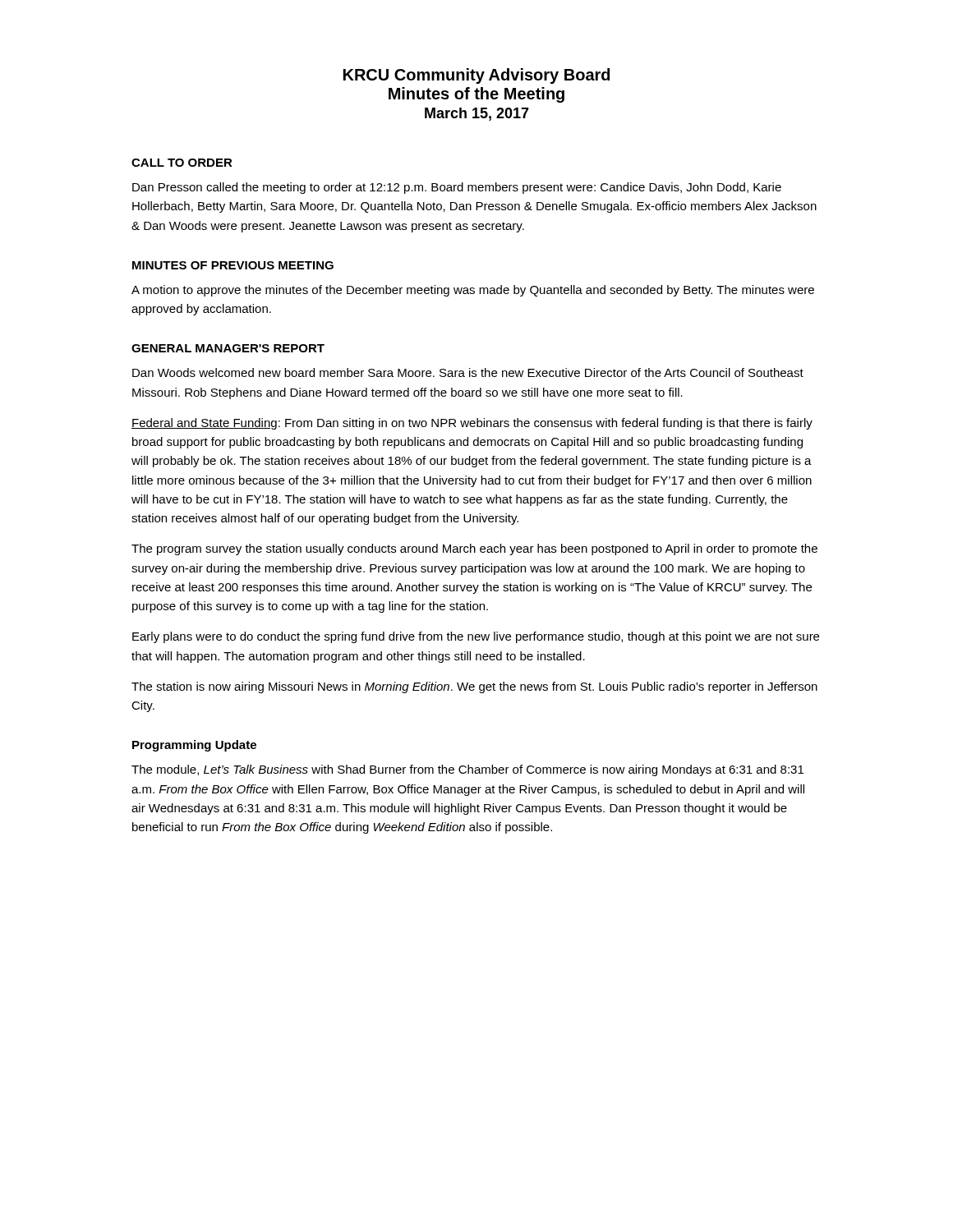The height and width of the screenshot is (1232, 953).
Task: Select the text block with the text "The module, Let’s Talk Business with"
Action: pos(468,798)
